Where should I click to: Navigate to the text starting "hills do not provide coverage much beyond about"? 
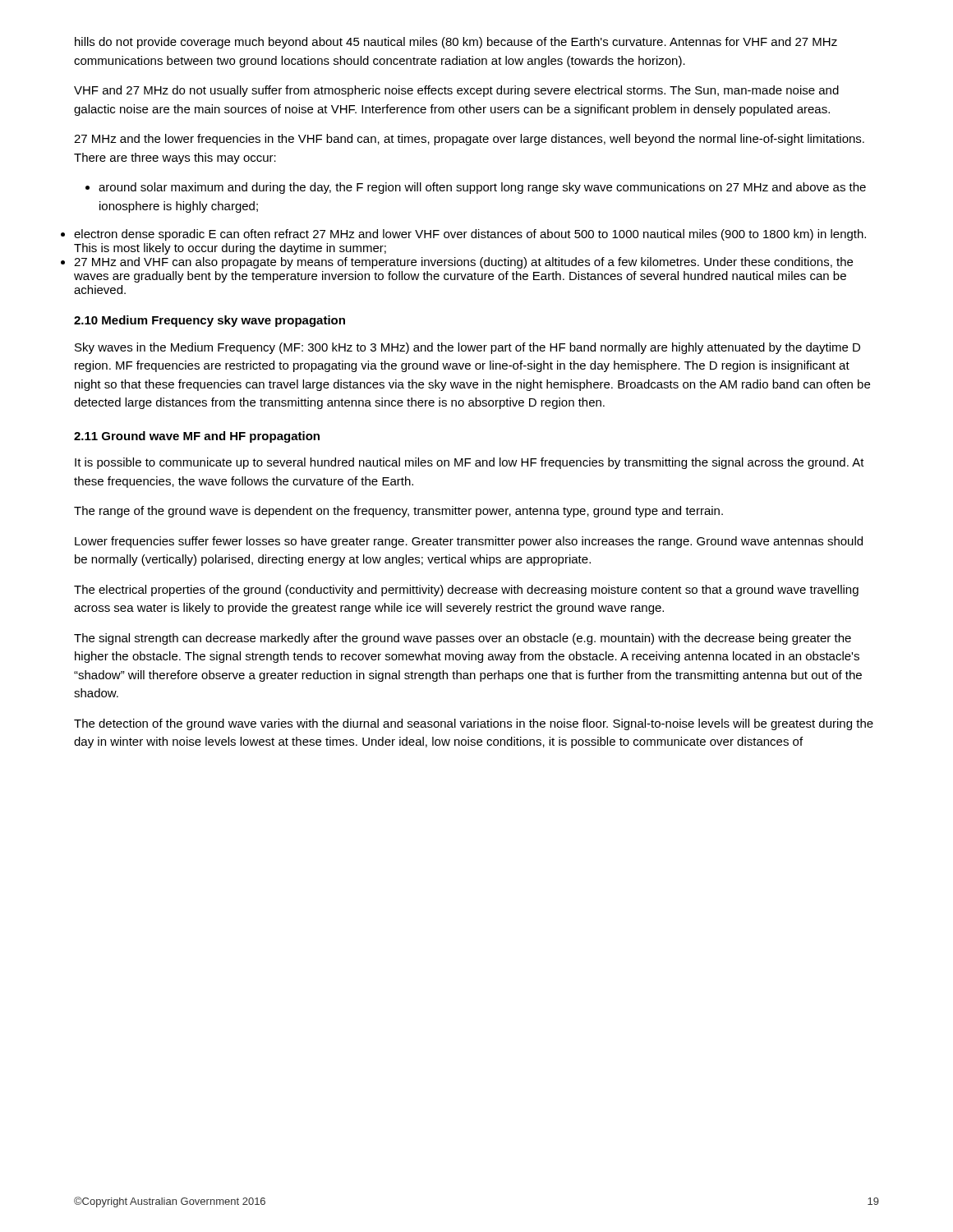[x=476, y=51]
